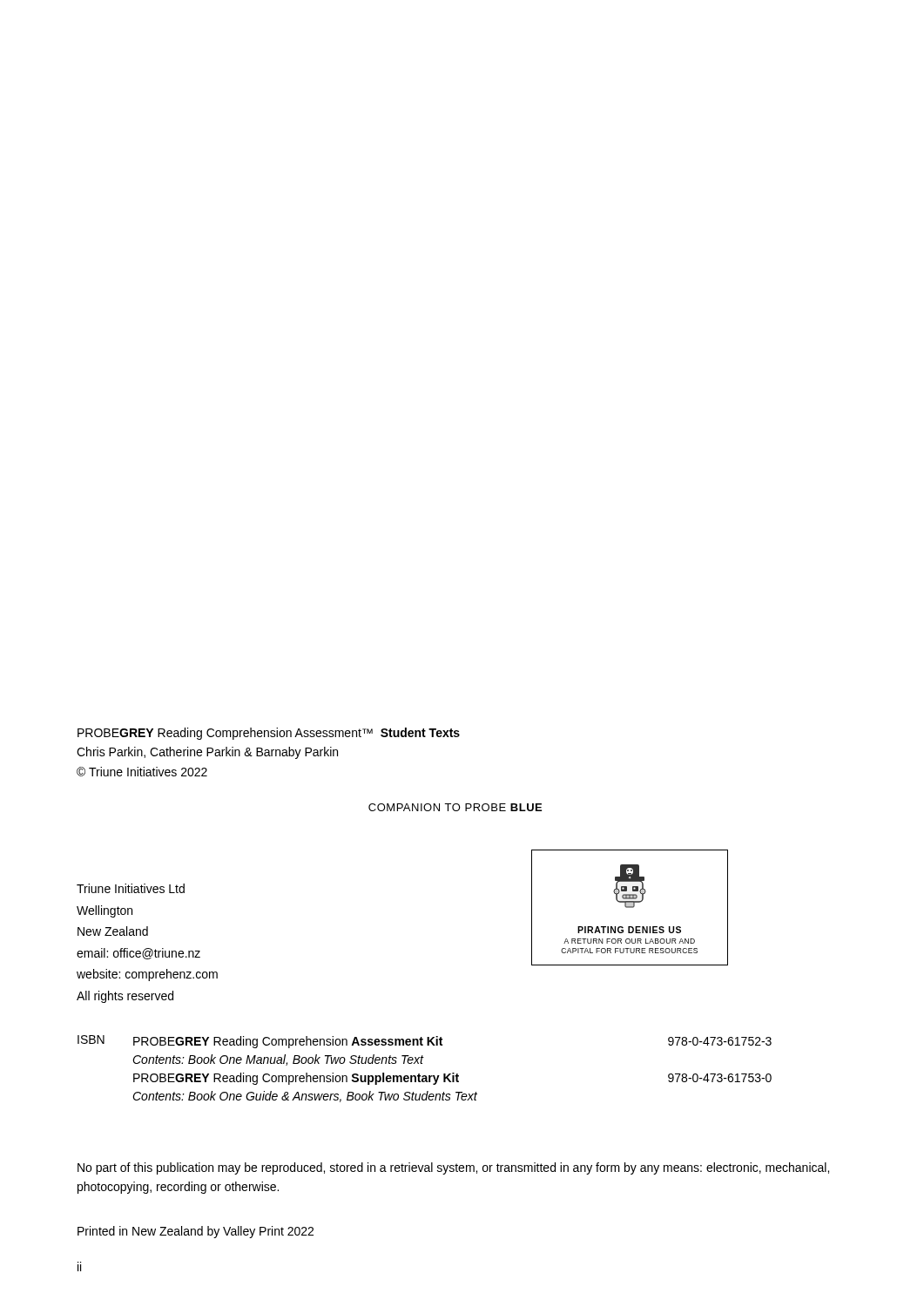Locate the text "COMPANION TO PROBE BLUE"
Viewport: 924px width, 1307px height.
pyautogui.click(x=455, y=807)
